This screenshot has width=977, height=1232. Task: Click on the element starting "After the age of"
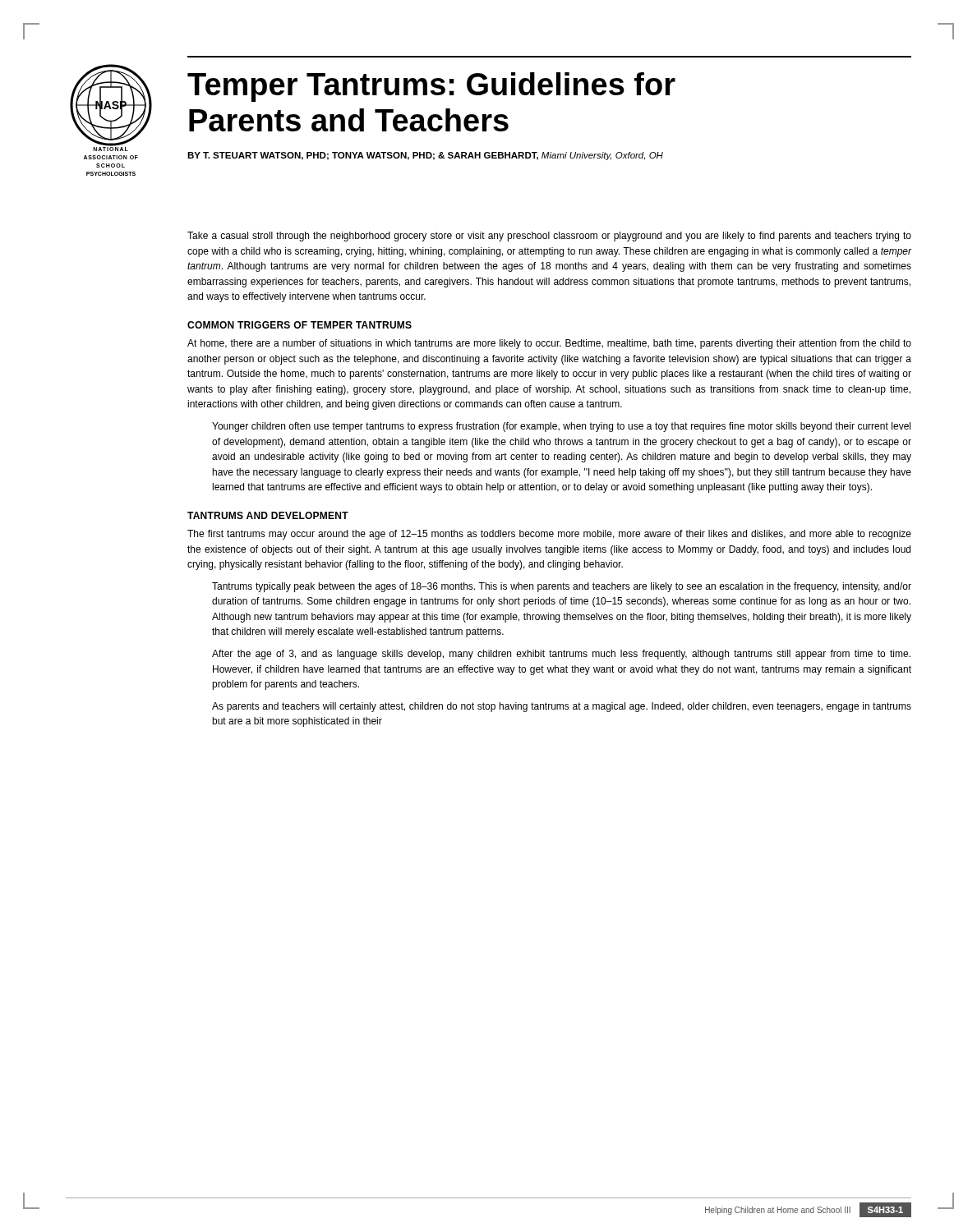tap(562, 669)
